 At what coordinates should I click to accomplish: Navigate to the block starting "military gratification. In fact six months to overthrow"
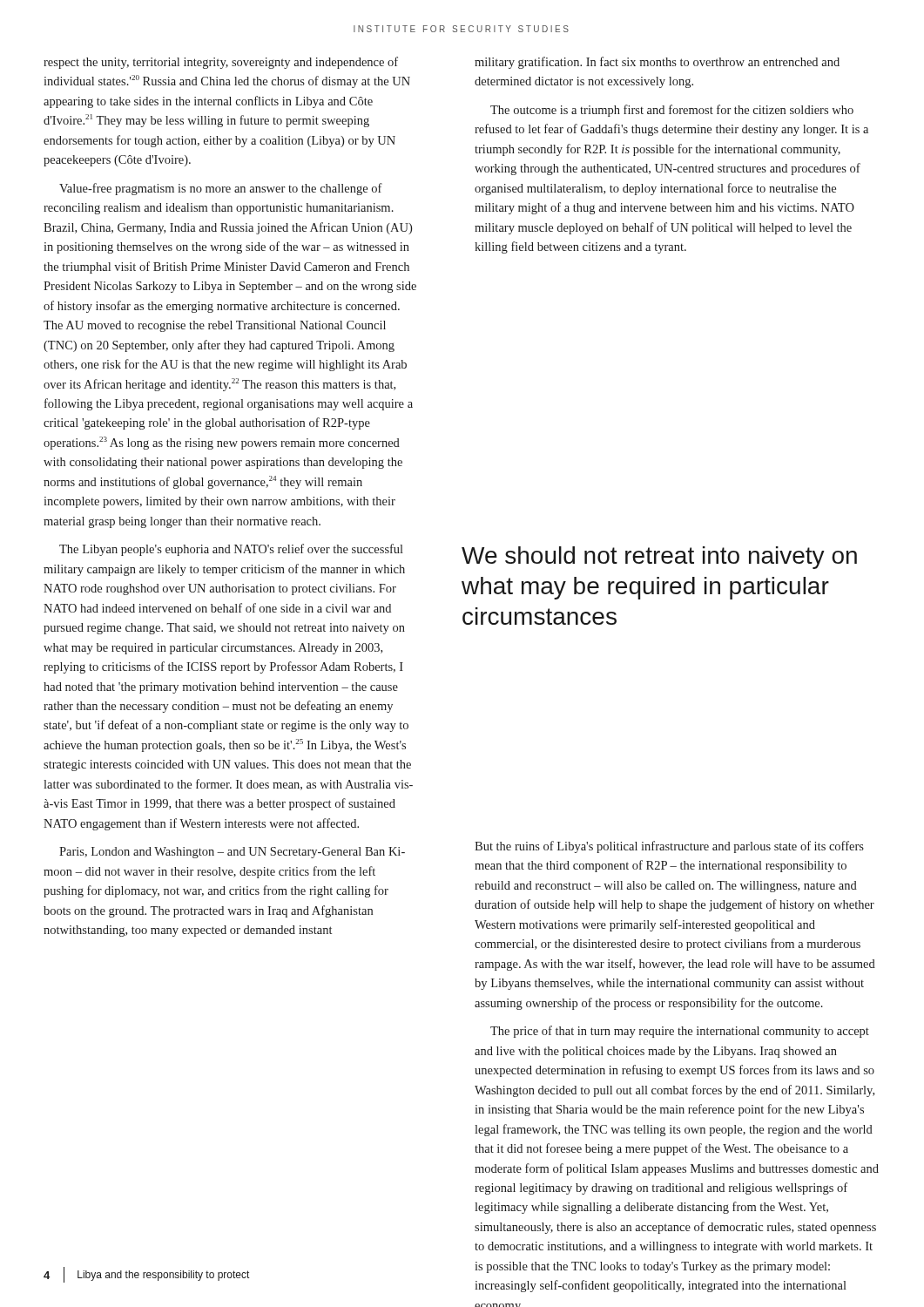(677, 155)
